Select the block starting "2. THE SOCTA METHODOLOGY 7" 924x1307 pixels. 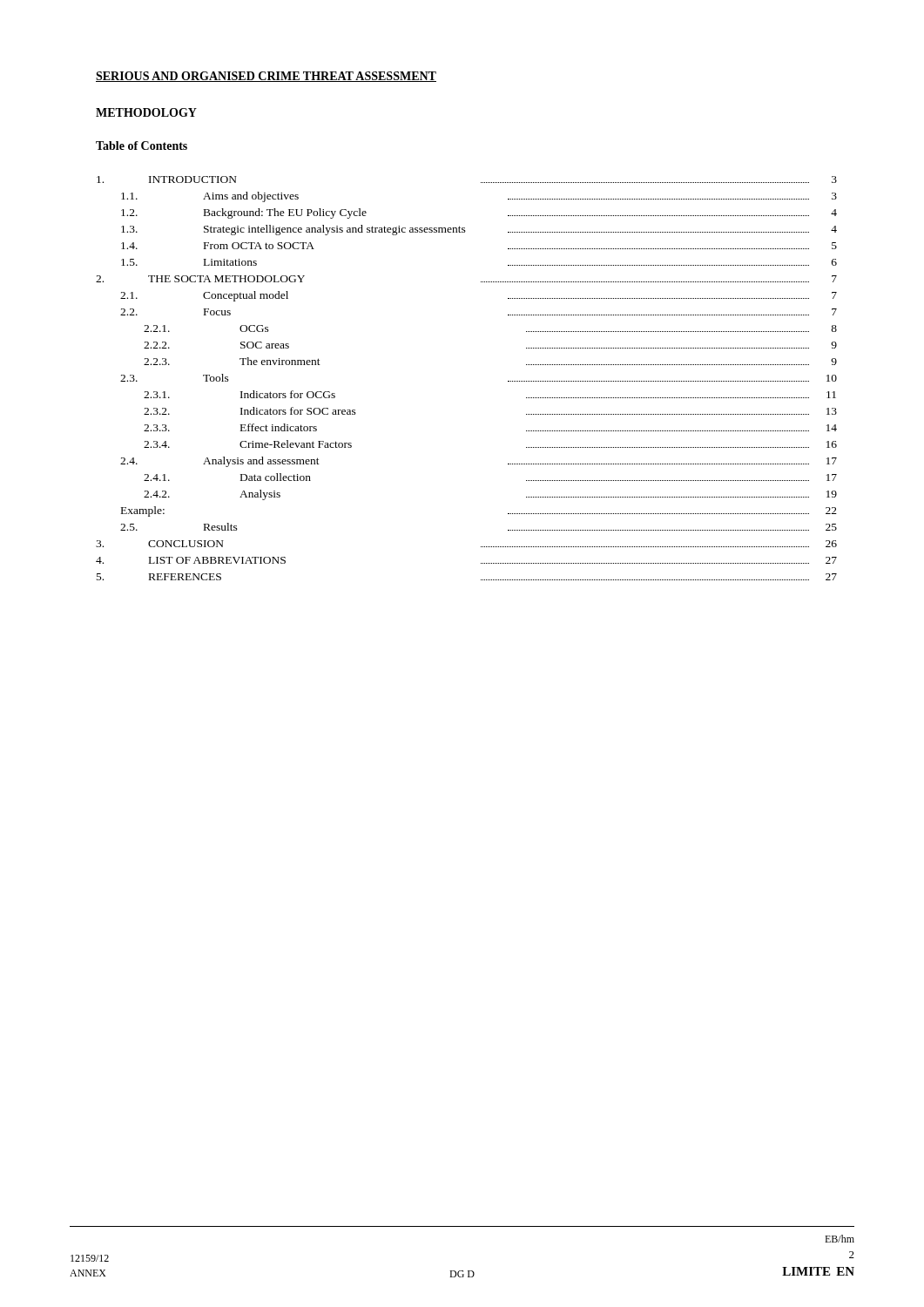pos(99,279)
